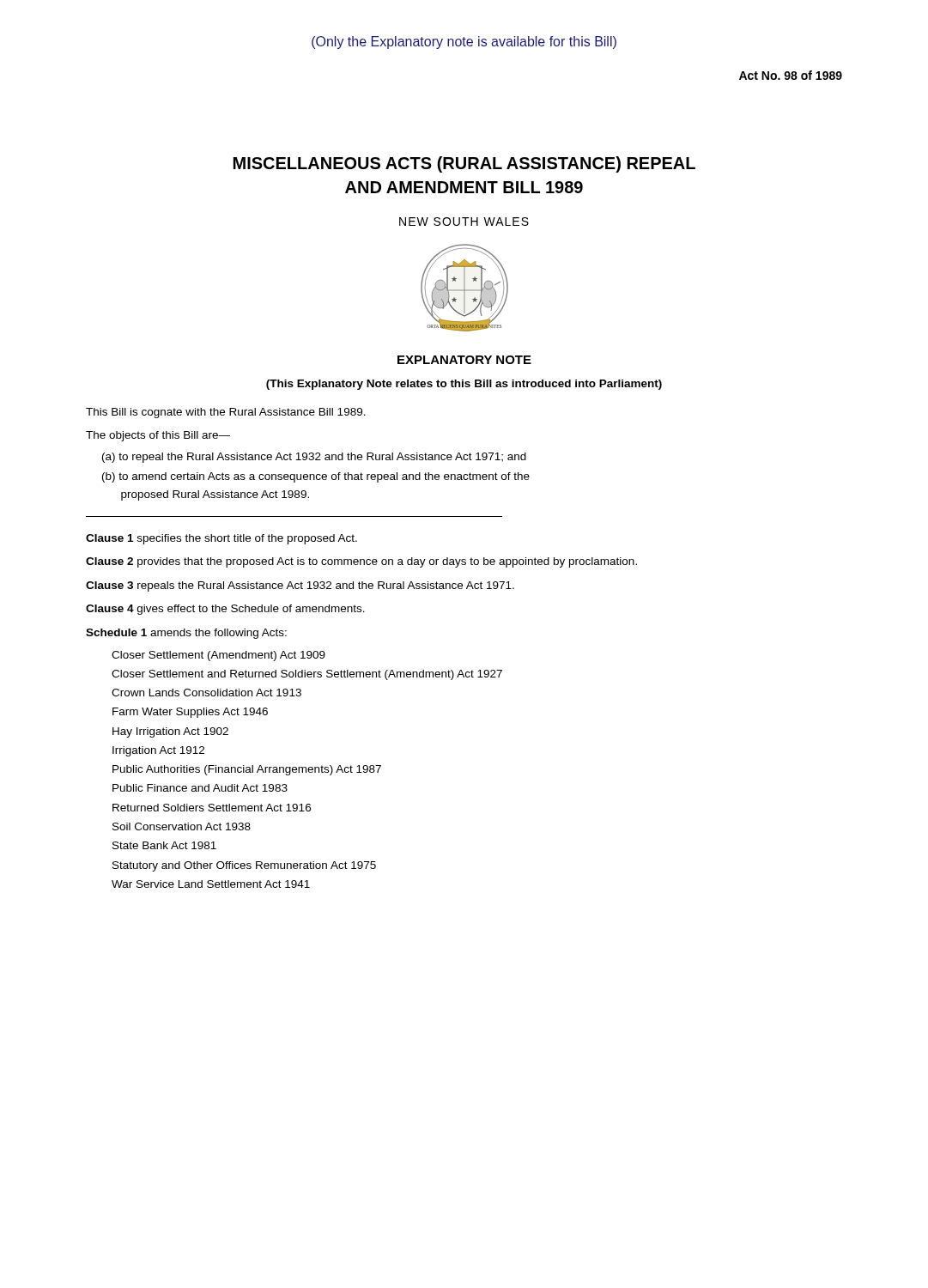Locate the illustration
Image resolution: width=928 pixels, height=1288 pixels.
pyautogui.click(x=464, y=289)
